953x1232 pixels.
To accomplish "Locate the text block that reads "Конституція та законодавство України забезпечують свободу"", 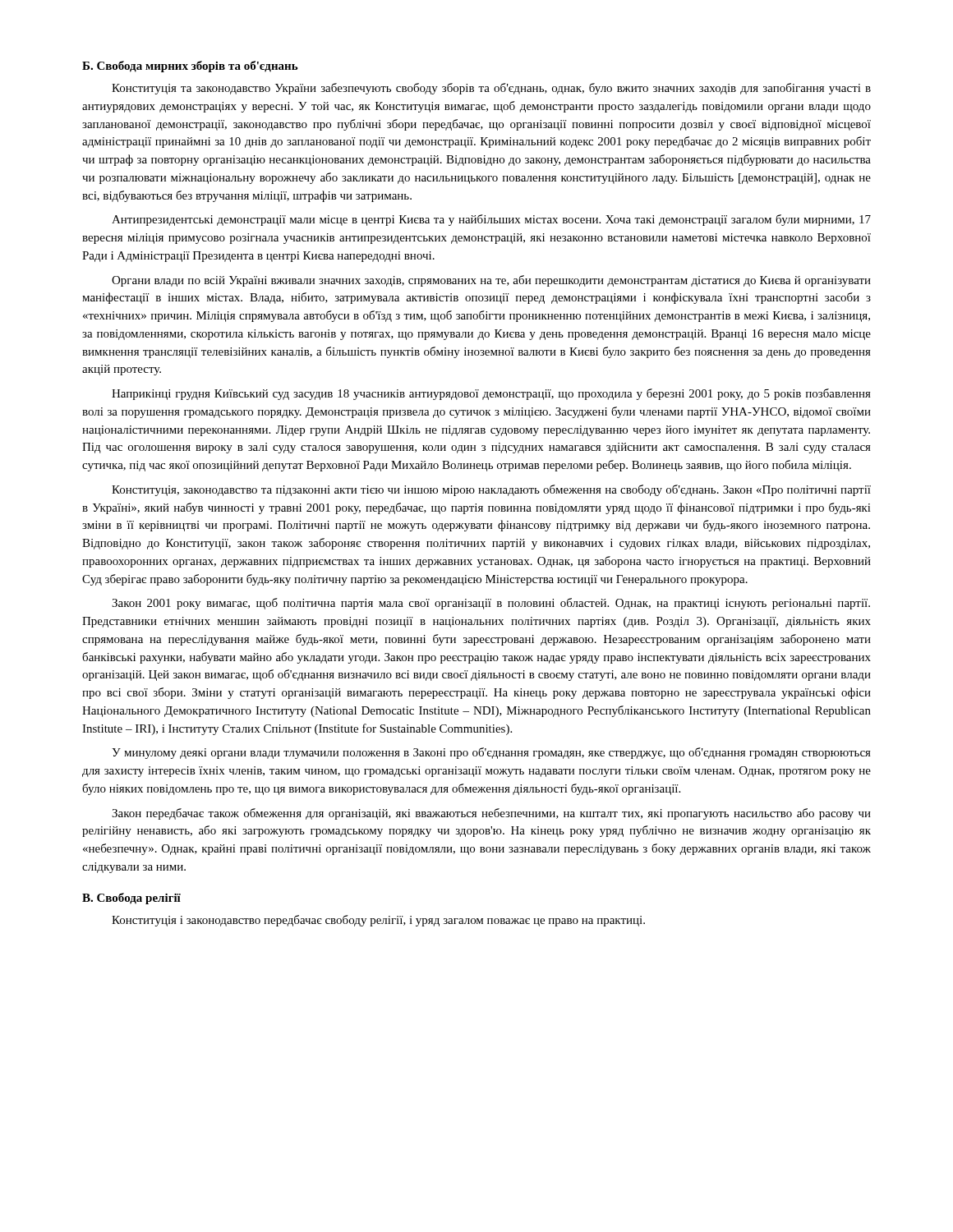I will point(476,141).
